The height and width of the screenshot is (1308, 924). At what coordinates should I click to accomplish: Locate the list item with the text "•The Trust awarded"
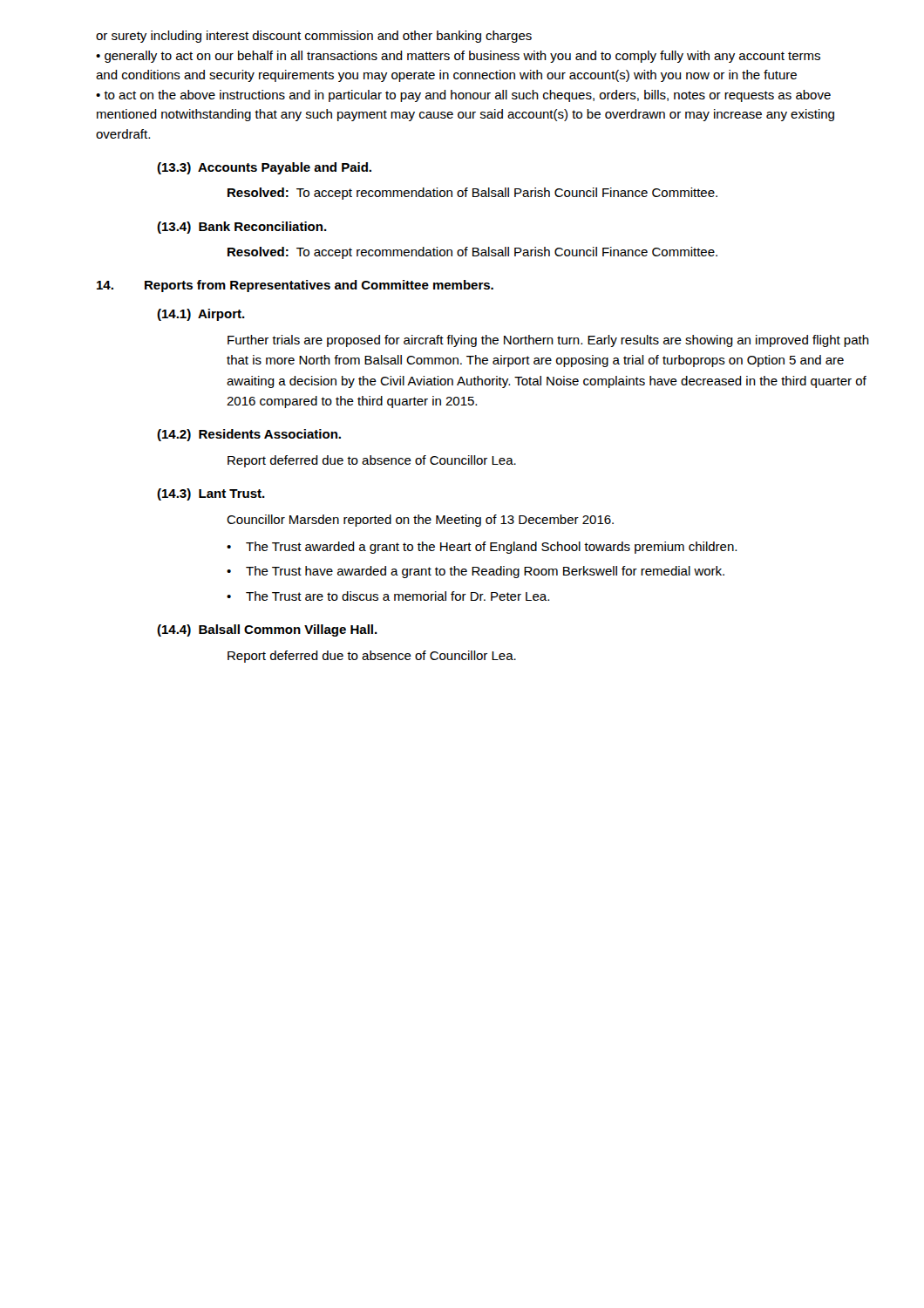point(482,546)
